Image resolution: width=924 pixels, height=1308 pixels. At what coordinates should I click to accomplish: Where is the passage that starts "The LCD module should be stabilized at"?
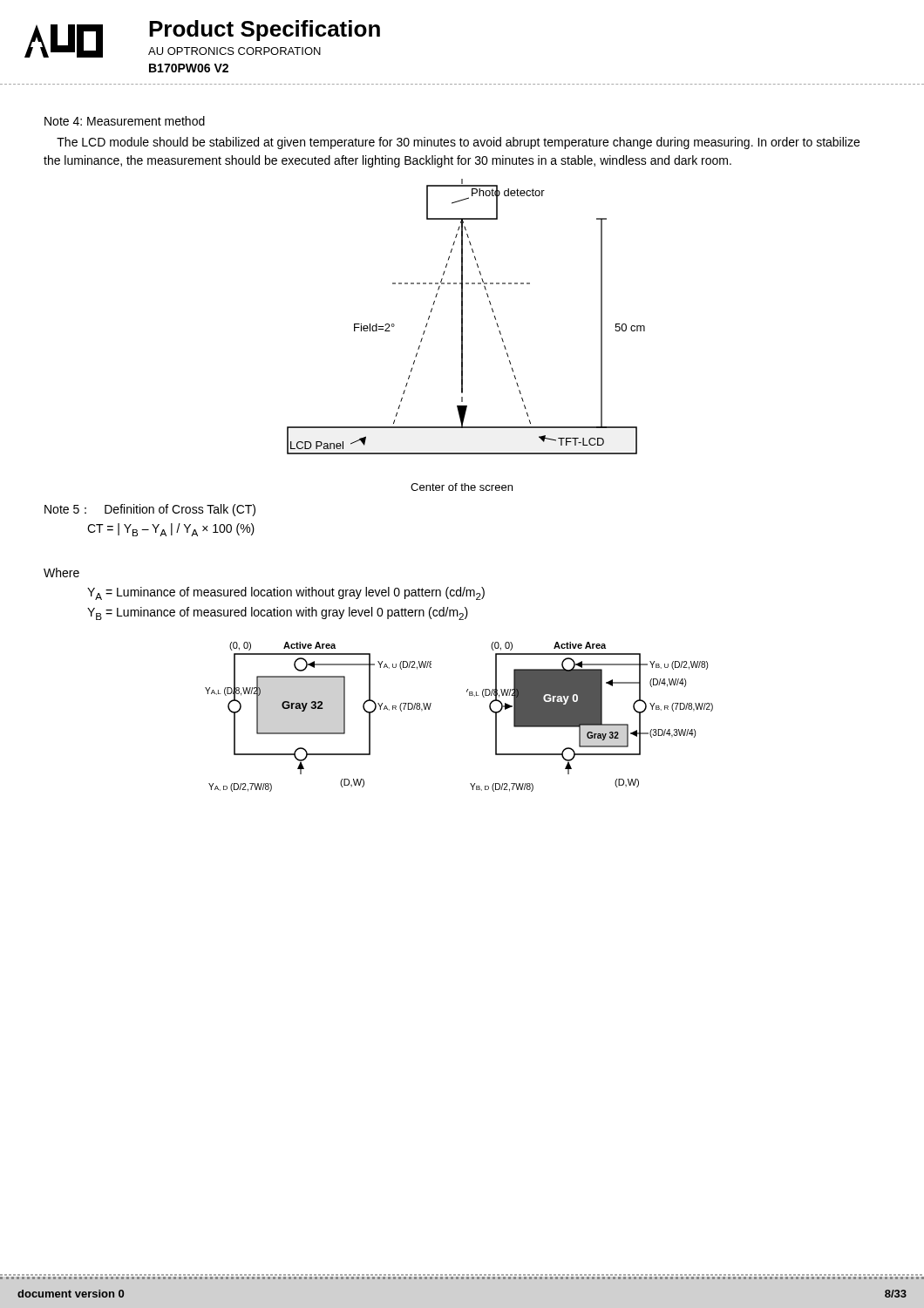452,151
